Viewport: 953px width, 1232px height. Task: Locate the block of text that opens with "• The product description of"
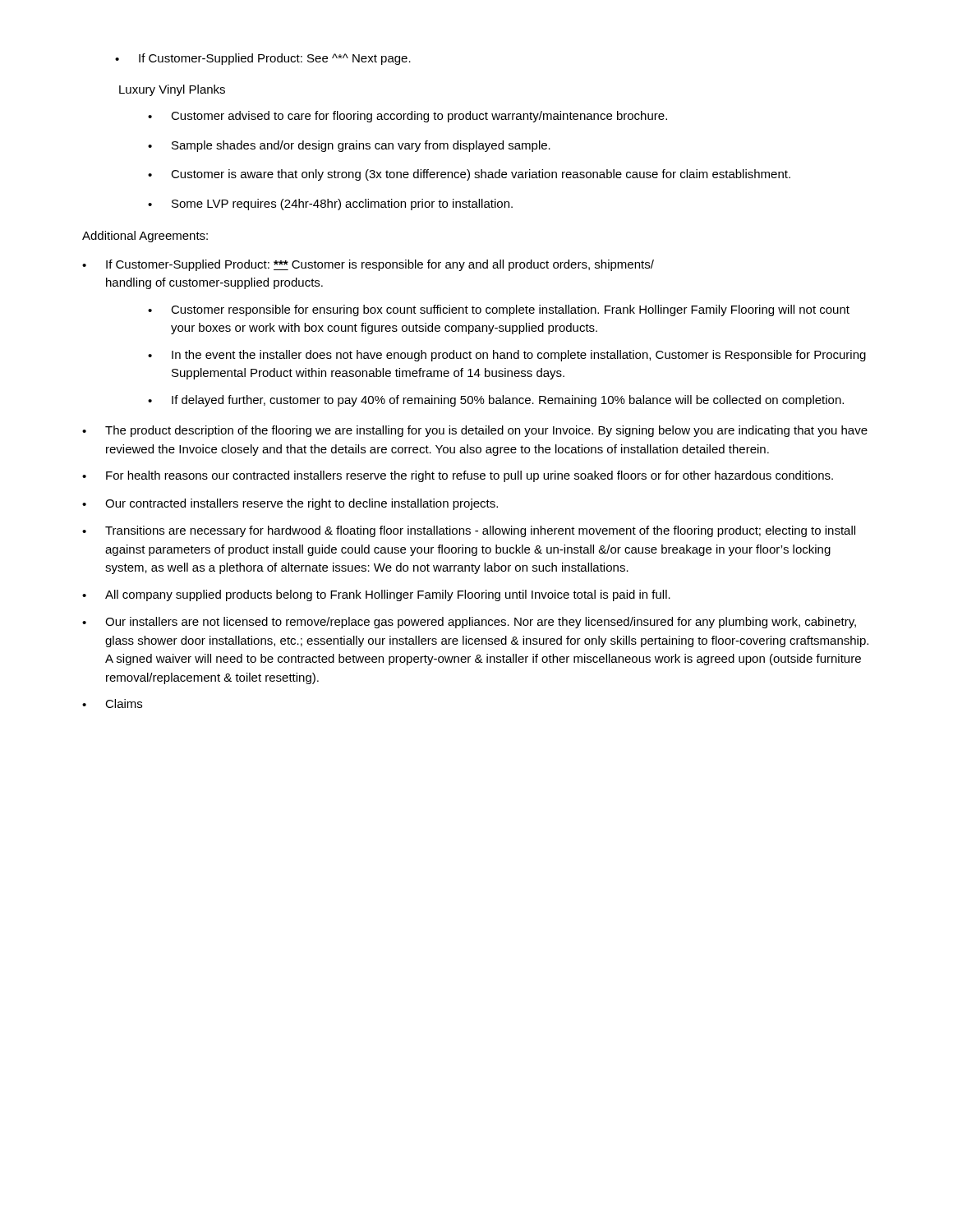(x=476, y=440)
